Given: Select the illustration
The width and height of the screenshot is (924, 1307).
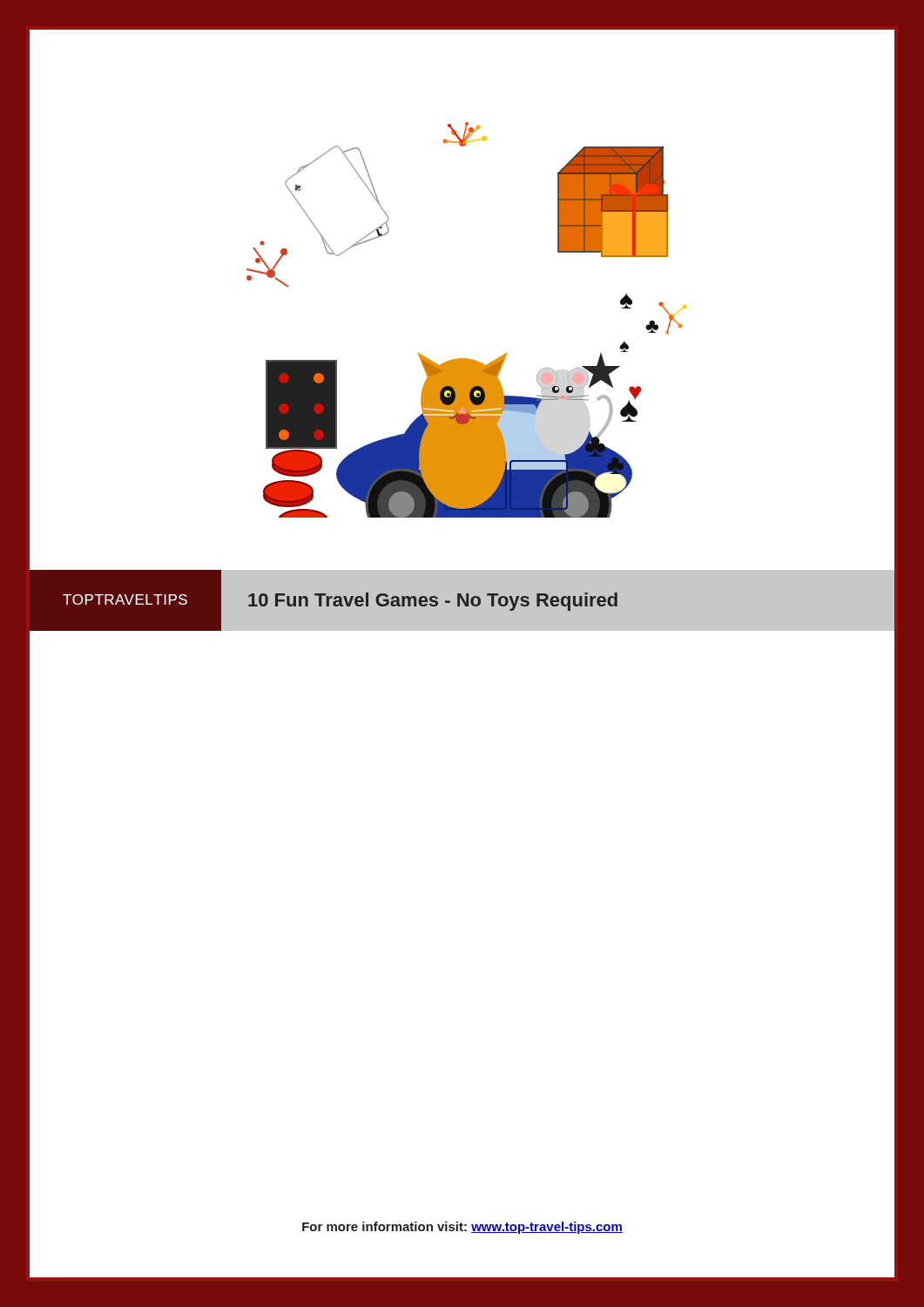Looking at the screenshot, I should [x=462, y=308].
